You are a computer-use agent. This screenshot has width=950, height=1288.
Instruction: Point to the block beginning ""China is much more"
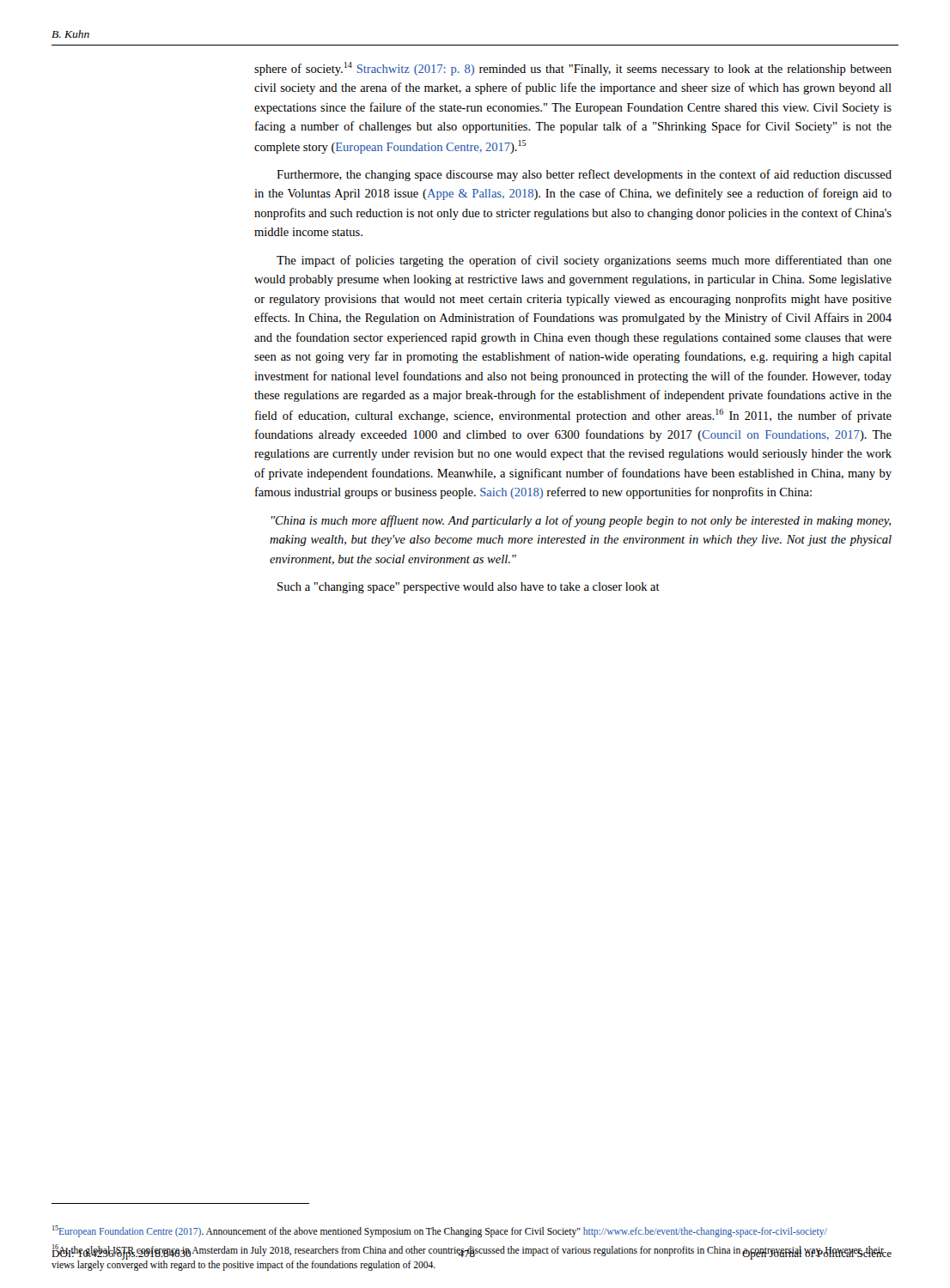point(581,540)
